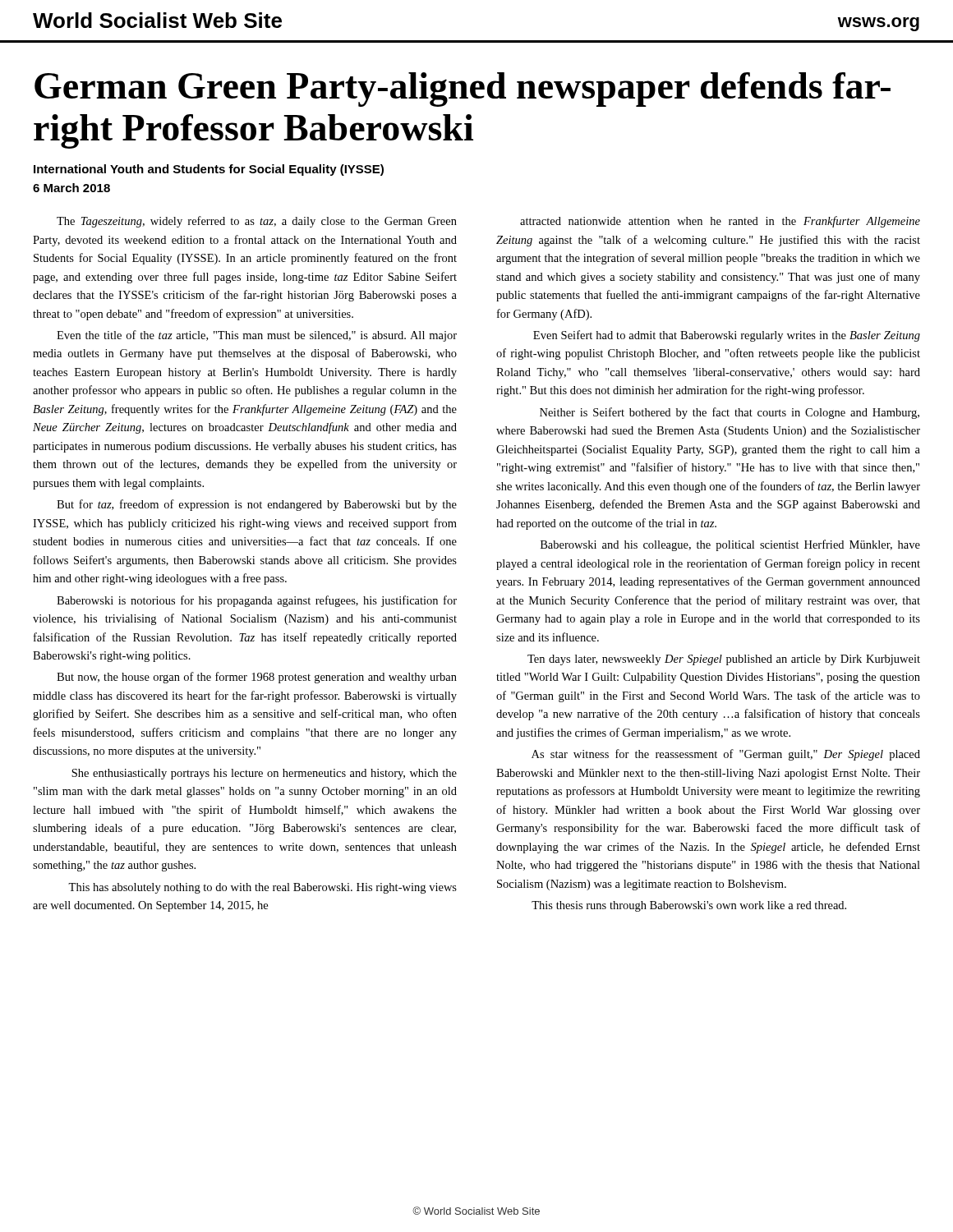Locate the title that says "German Green Party-aligned newspaper defends far-right Professor Baberowski"
The height and width of the screenshot is (1232, 953).
462,107
